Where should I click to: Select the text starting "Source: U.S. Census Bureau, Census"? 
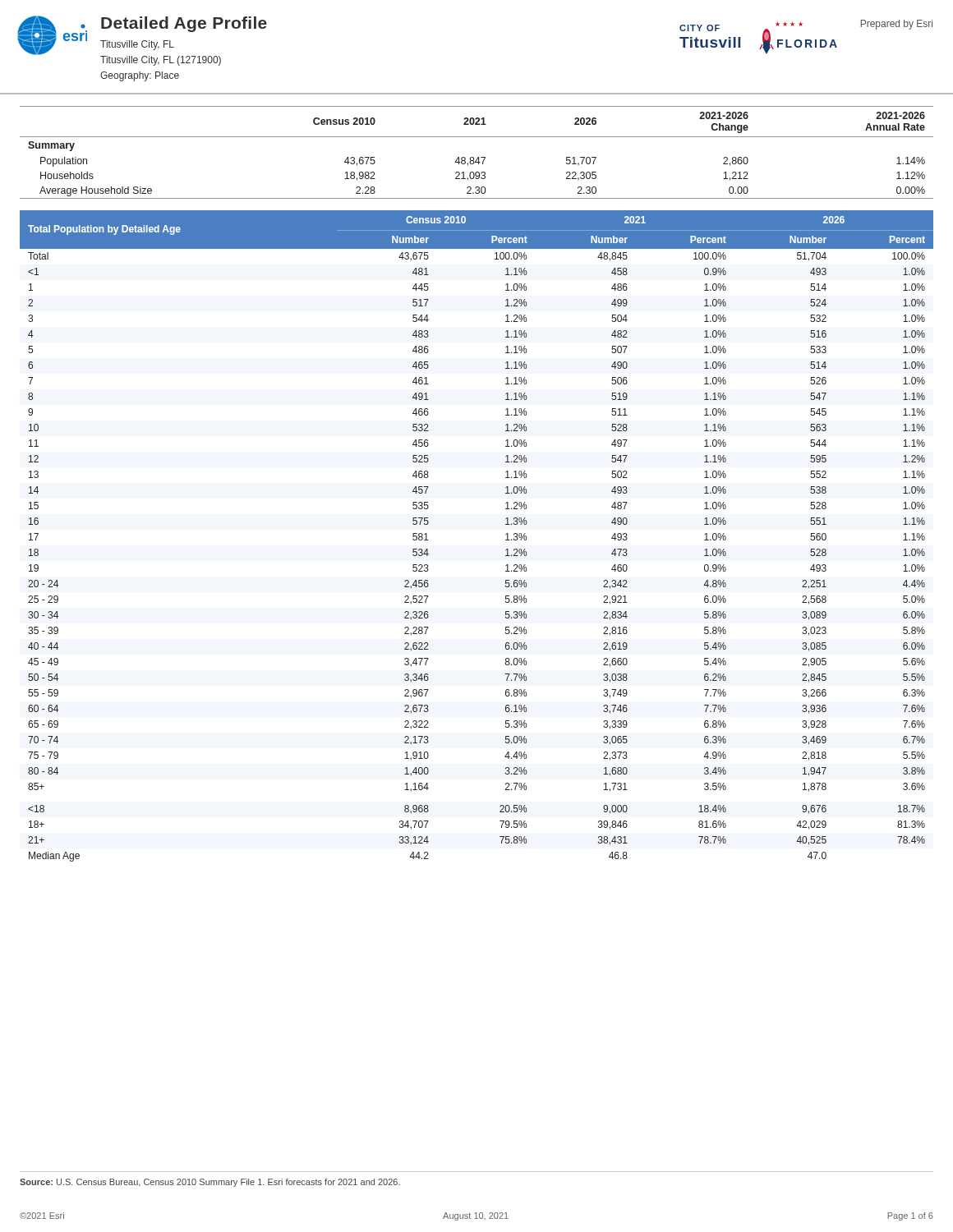[x=210, y=1182]
